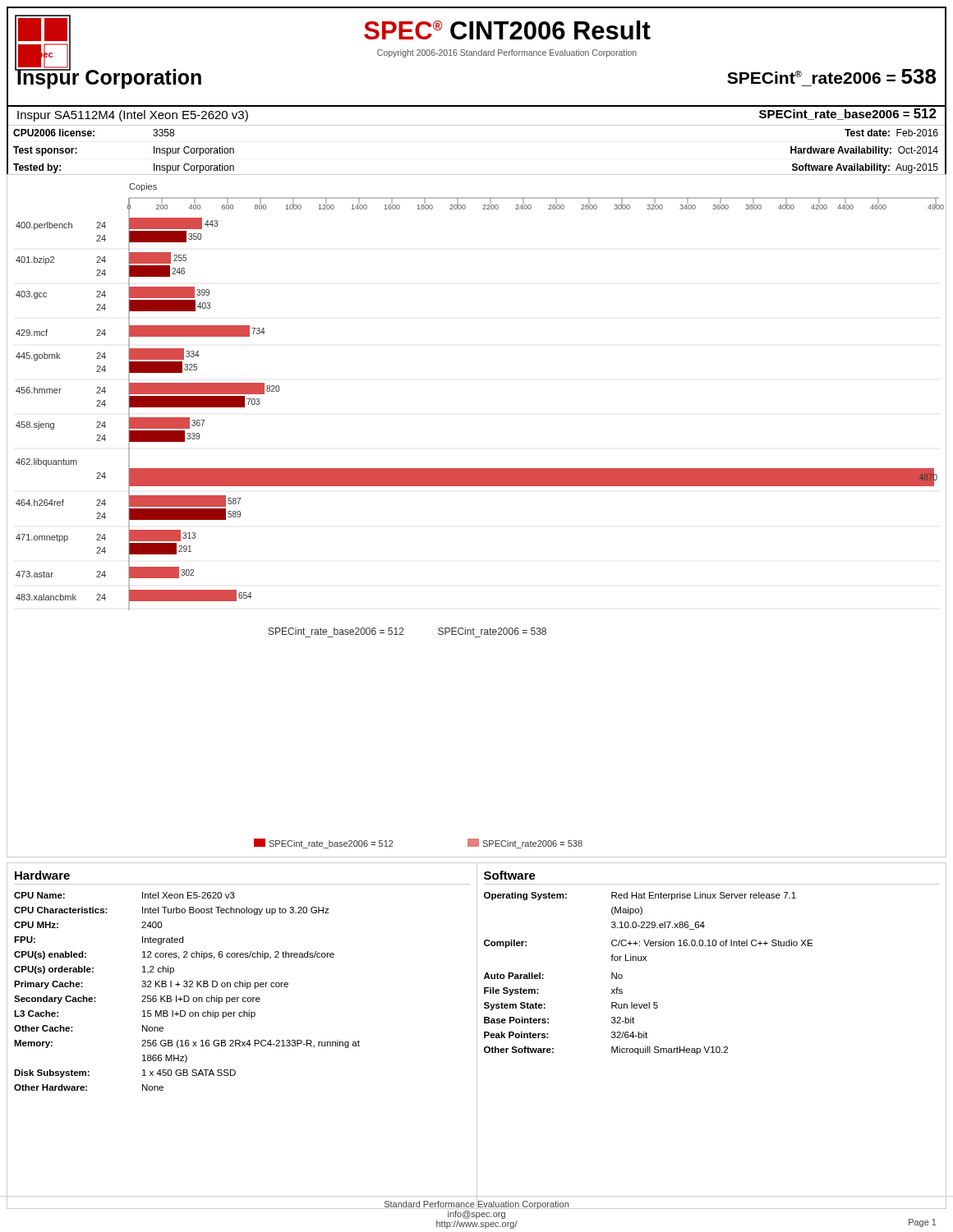The width and height of the screenshot is (953, 1232).
Task: Select the text with the text "SPECint®_rate2006 = 538"
Action: pyautogui.click(x=832, y=76)
